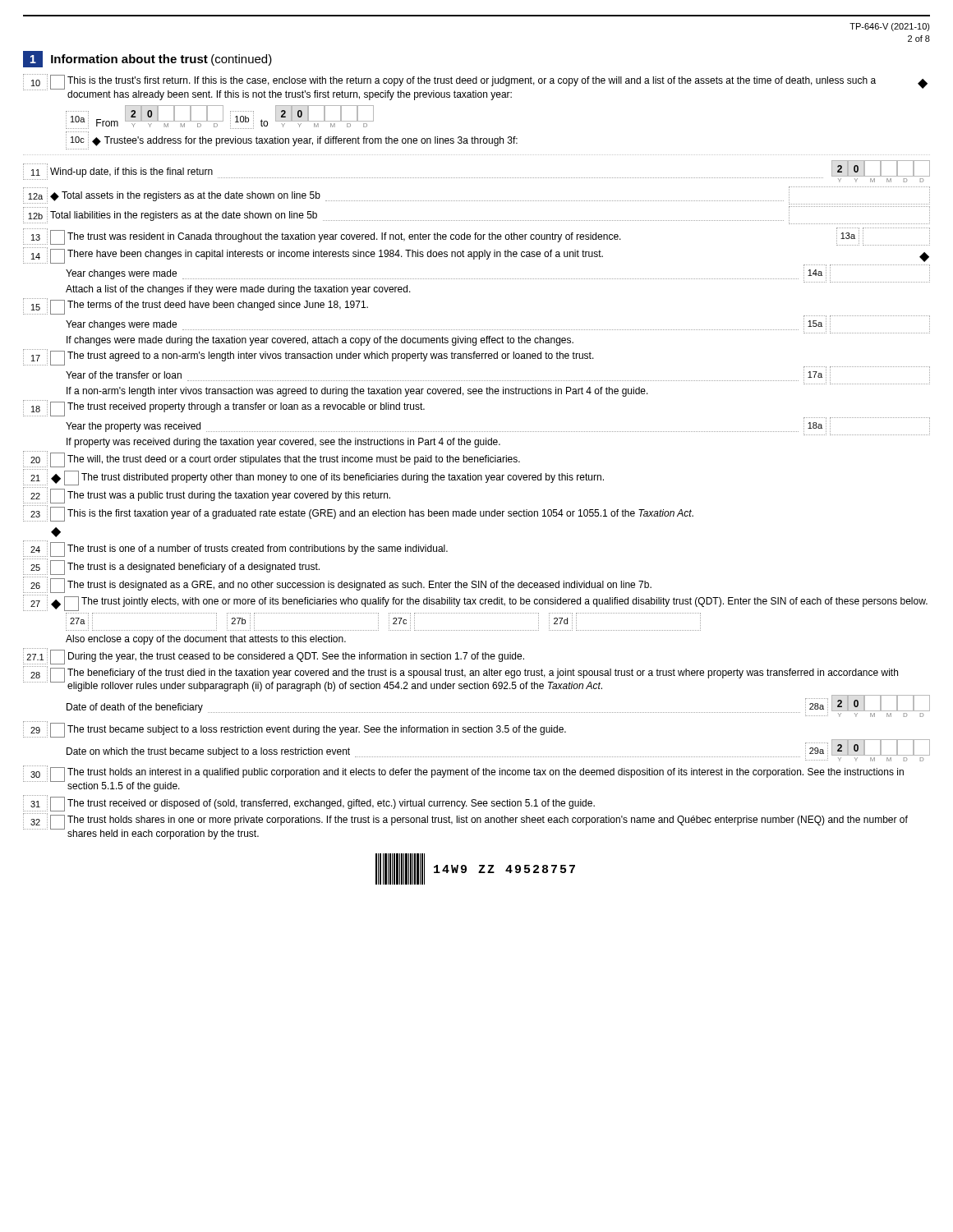This screenshot has width=953, height=1232.
Task: Point to the block beginning "Date of death of"
Action: click(498, 707)
